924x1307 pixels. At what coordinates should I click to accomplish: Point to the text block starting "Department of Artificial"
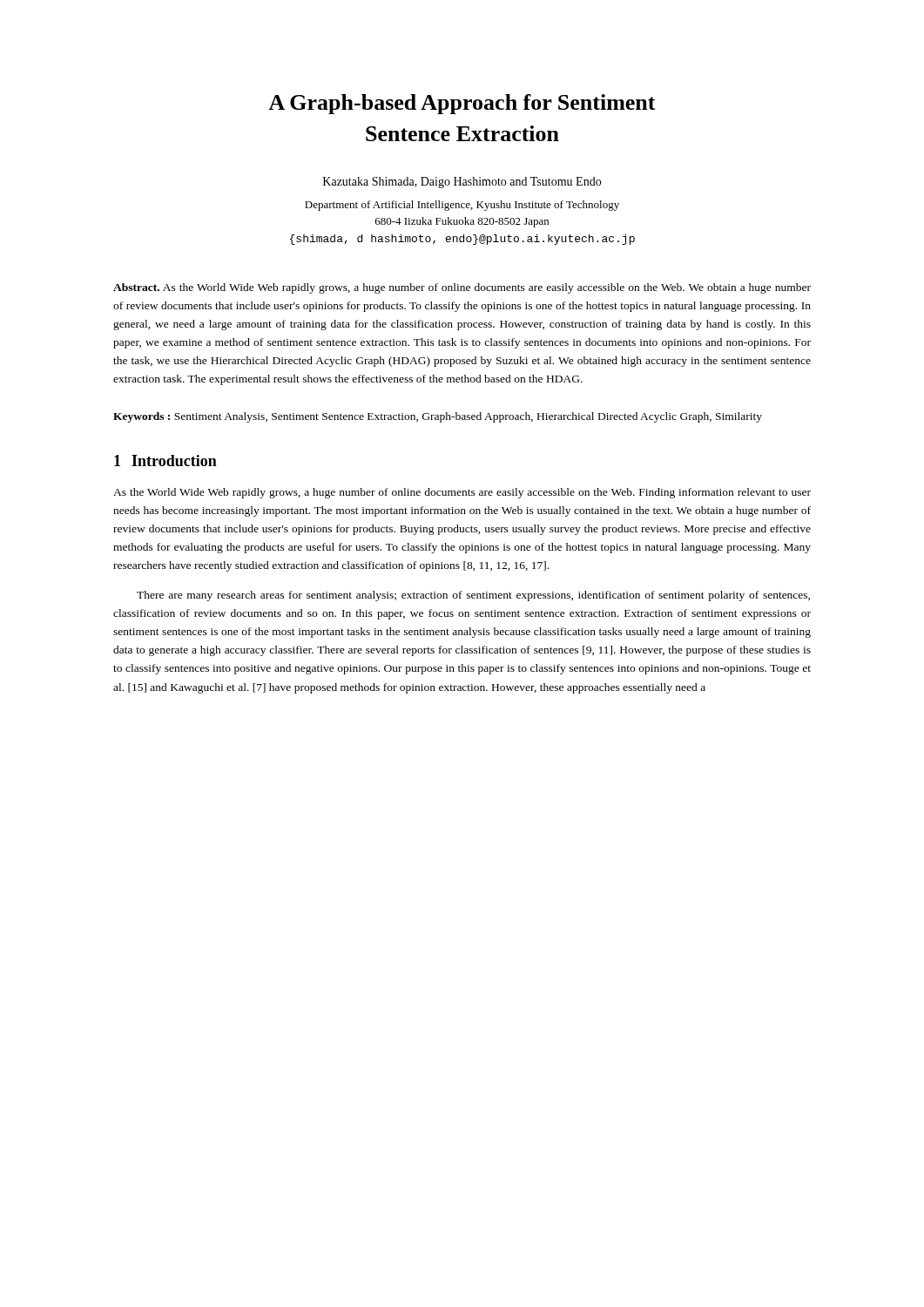click(x=462, y=222)
